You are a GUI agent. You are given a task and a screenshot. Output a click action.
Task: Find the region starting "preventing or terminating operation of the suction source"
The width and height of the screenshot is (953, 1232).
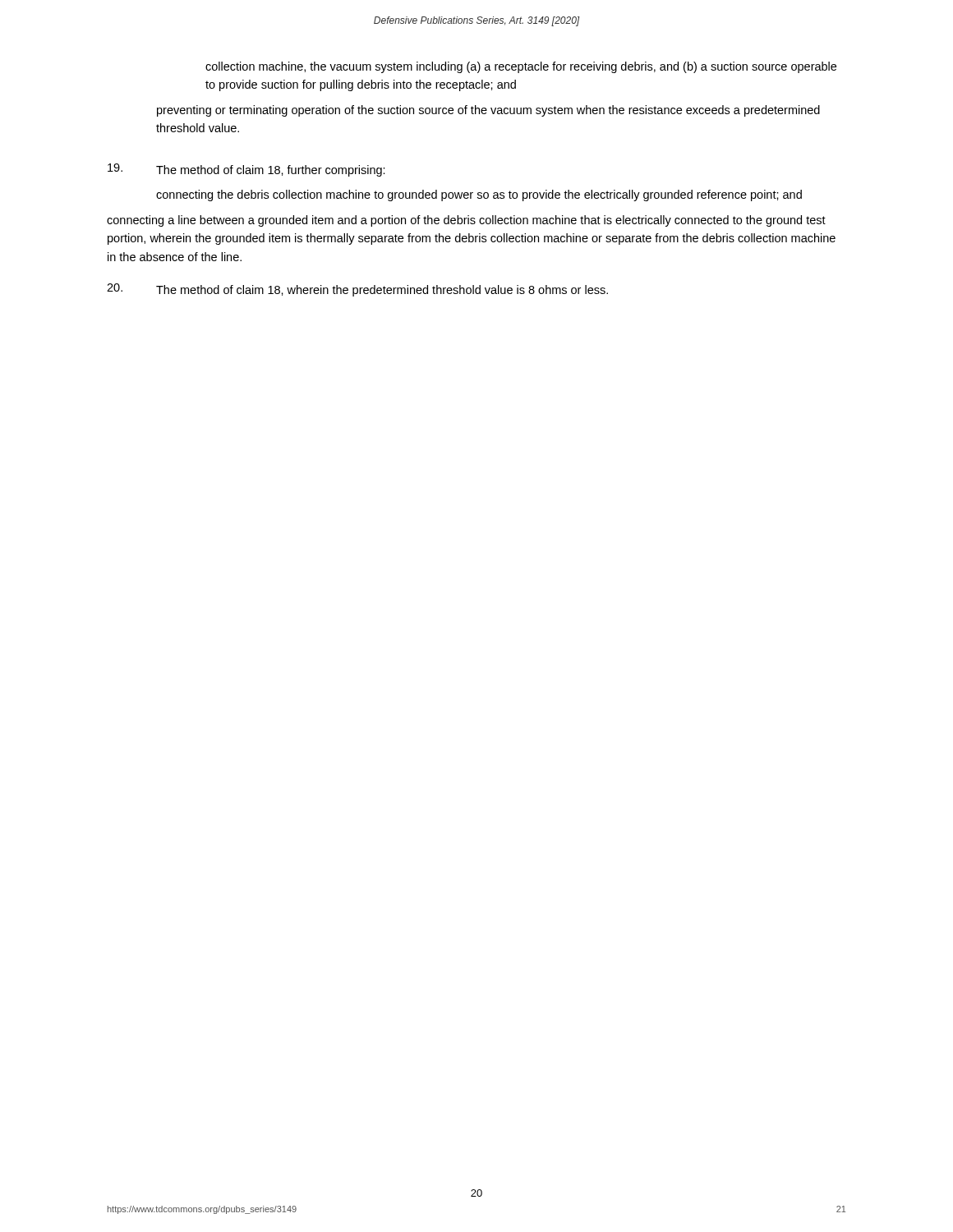[x=488, y=119]
